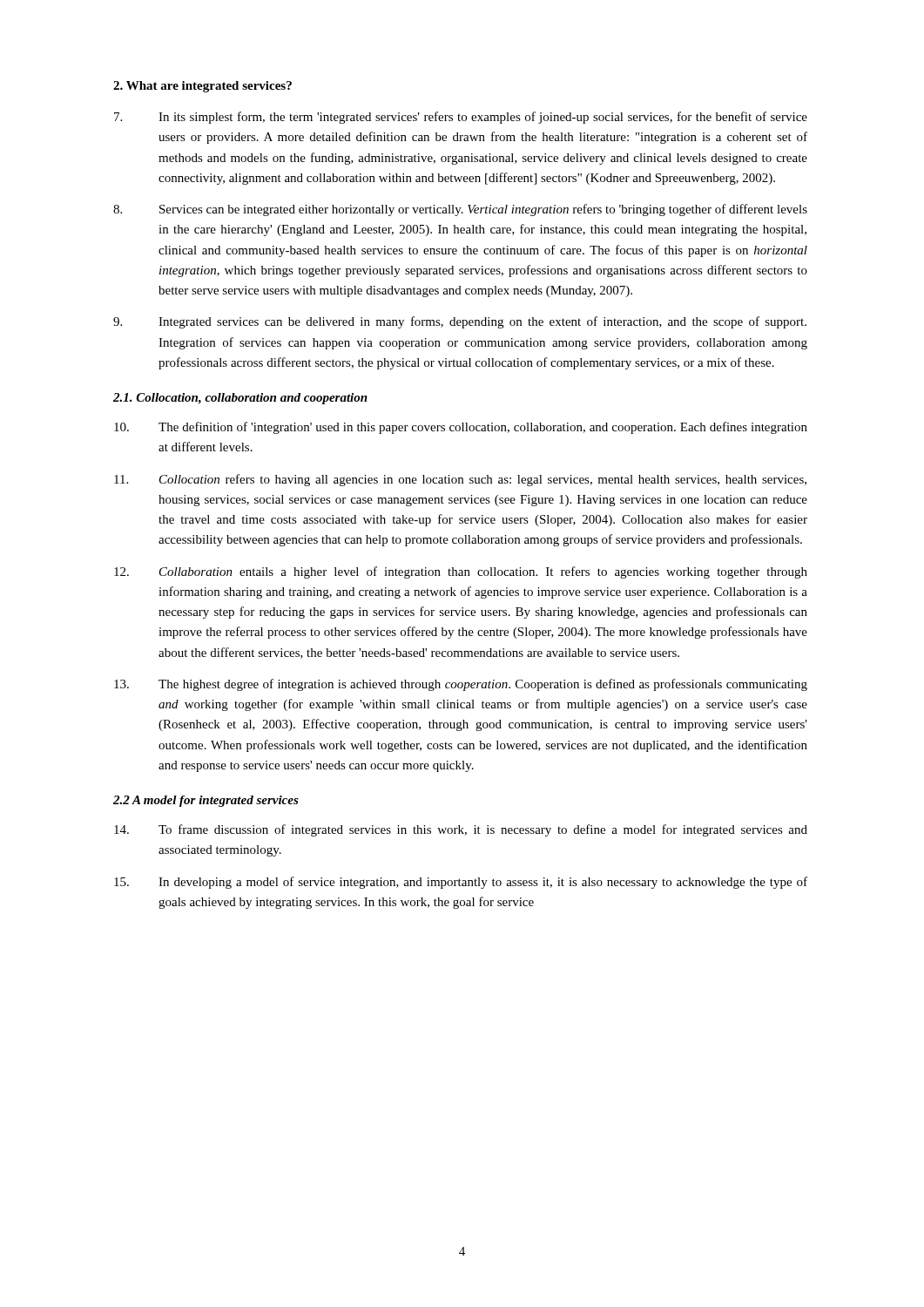Find the block on this page that starts "Integrated services can"
This screenshot has width=924, height=1307.
click(x=460, y=342)
